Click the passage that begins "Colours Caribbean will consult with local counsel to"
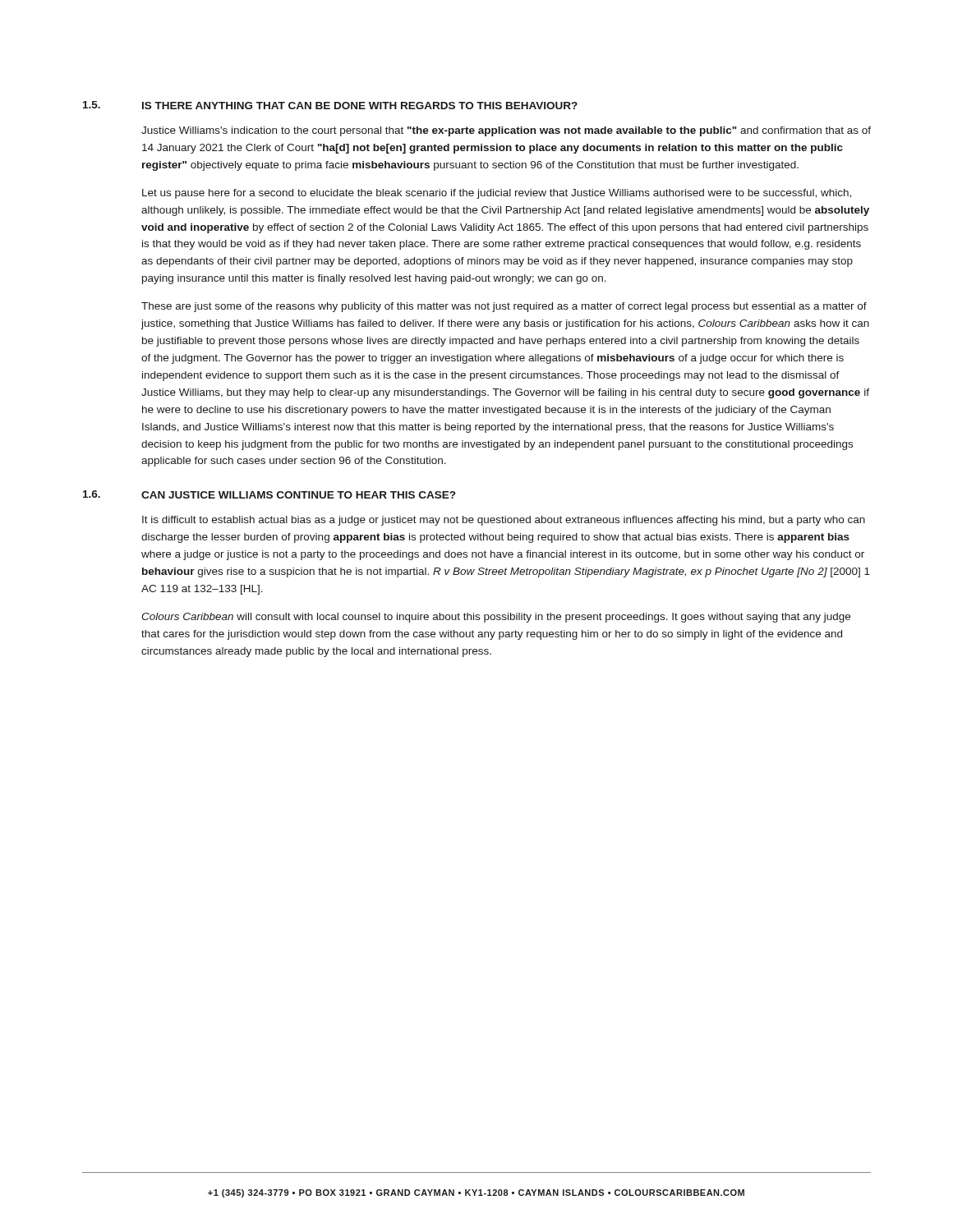 tap(496, 634)
